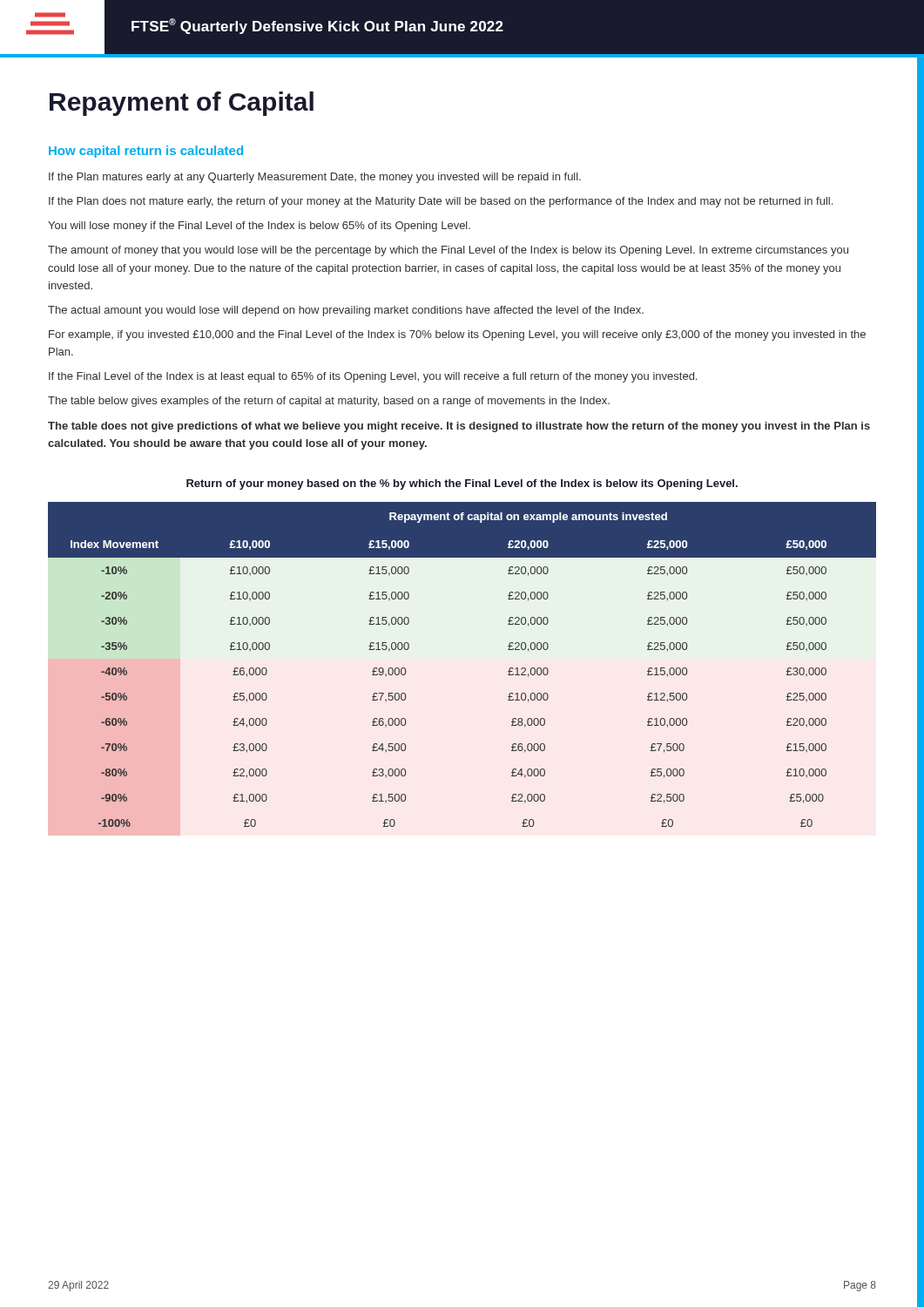Select the element starting "How capital return is calculated"
The height and width of the screenshot is (1307, 924).
[146, 150]
